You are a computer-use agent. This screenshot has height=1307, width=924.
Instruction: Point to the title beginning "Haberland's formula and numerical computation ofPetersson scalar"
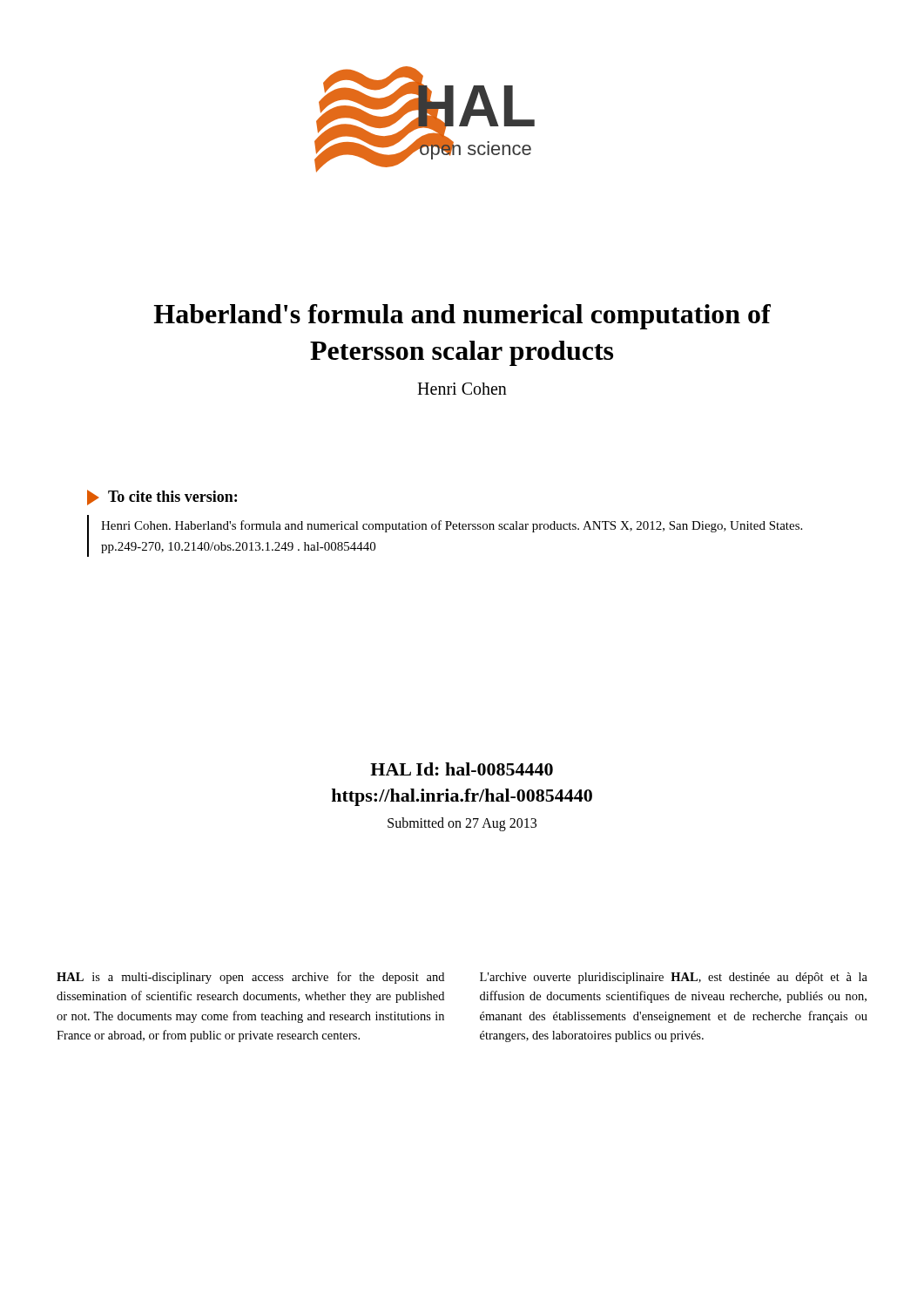pos(462,348)
